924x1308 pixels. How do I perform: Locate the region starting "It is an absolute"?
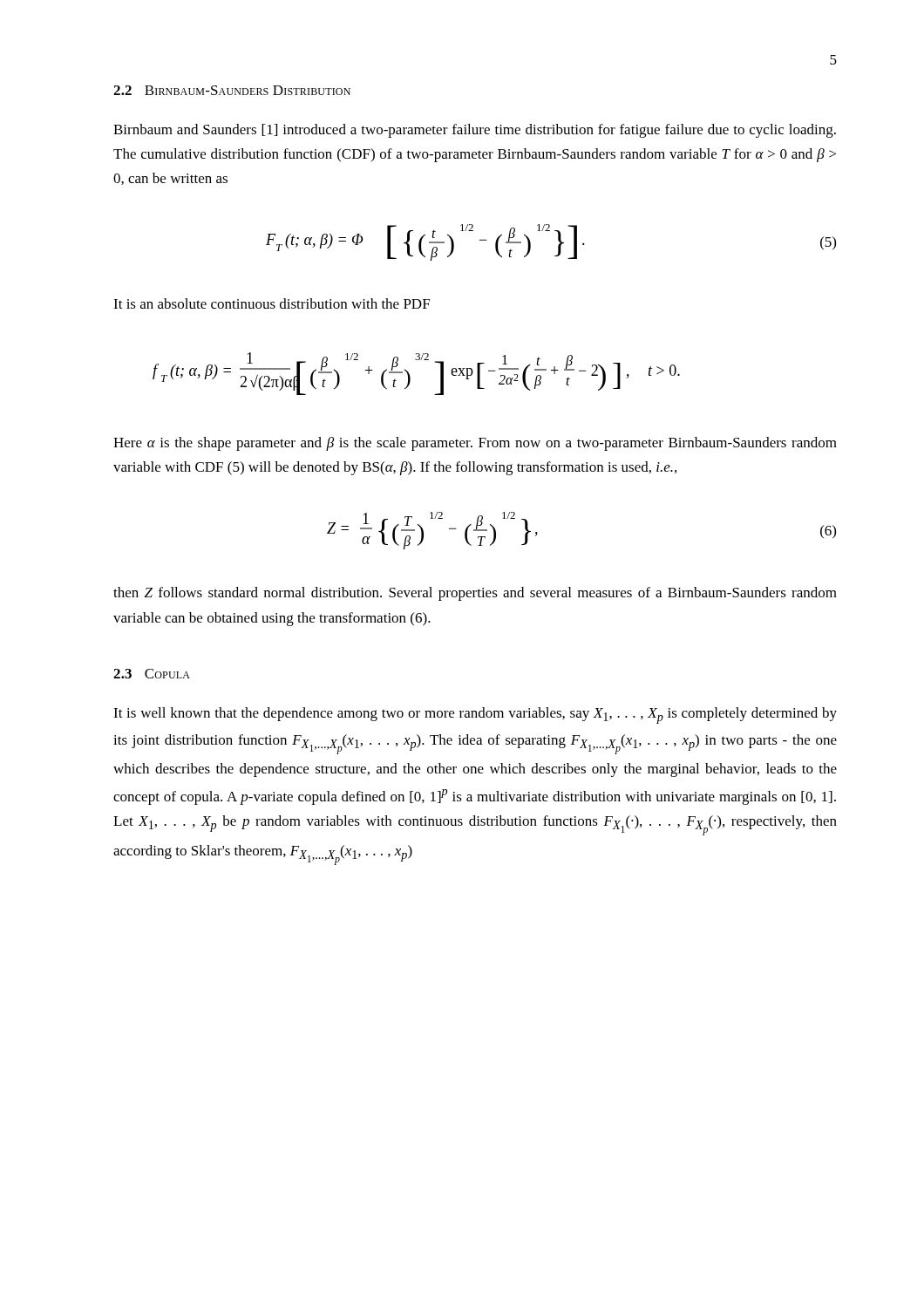point(272,303)
